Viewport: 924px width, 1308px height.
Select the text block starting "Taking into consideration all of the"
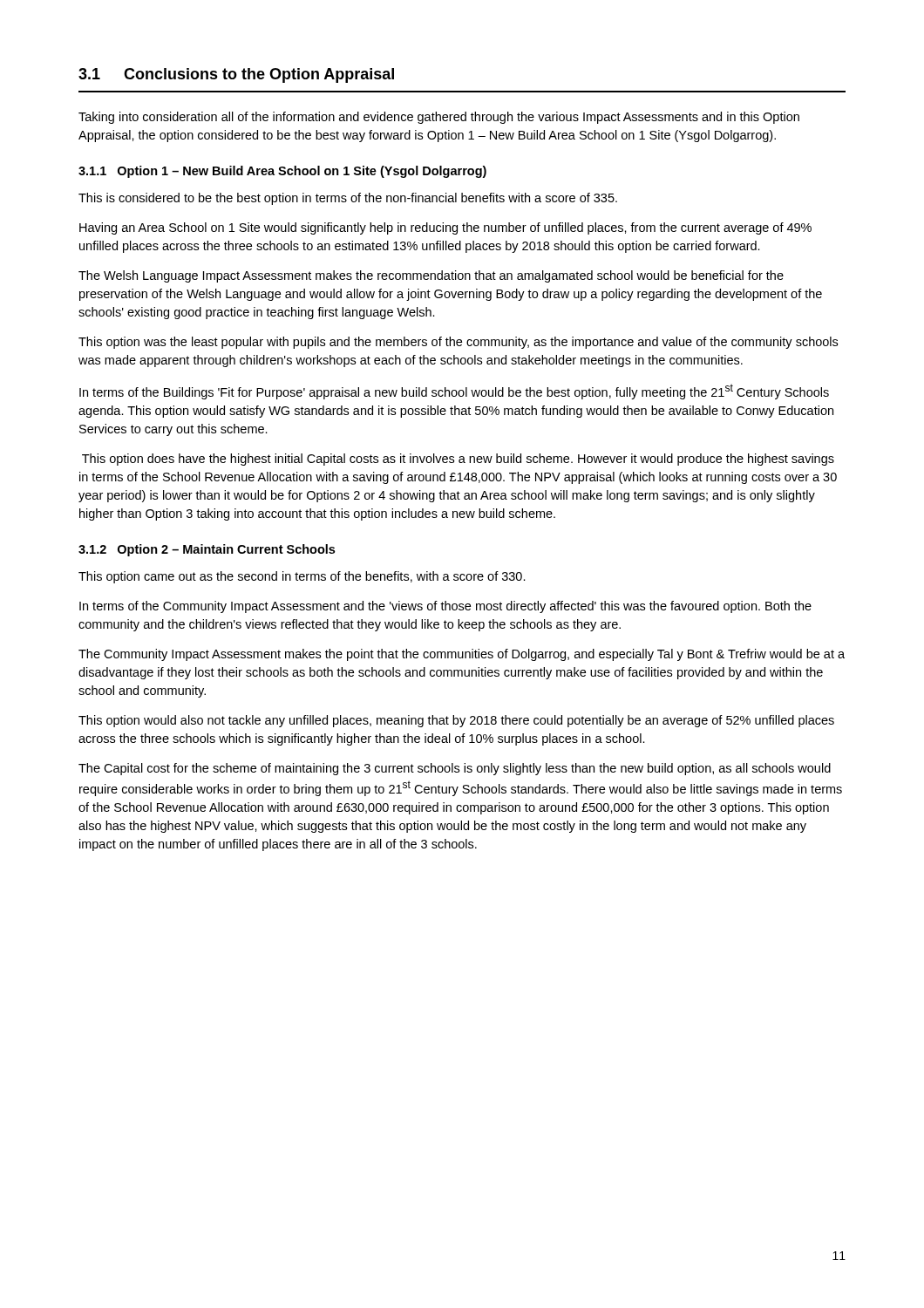click(x=439, y=126)
